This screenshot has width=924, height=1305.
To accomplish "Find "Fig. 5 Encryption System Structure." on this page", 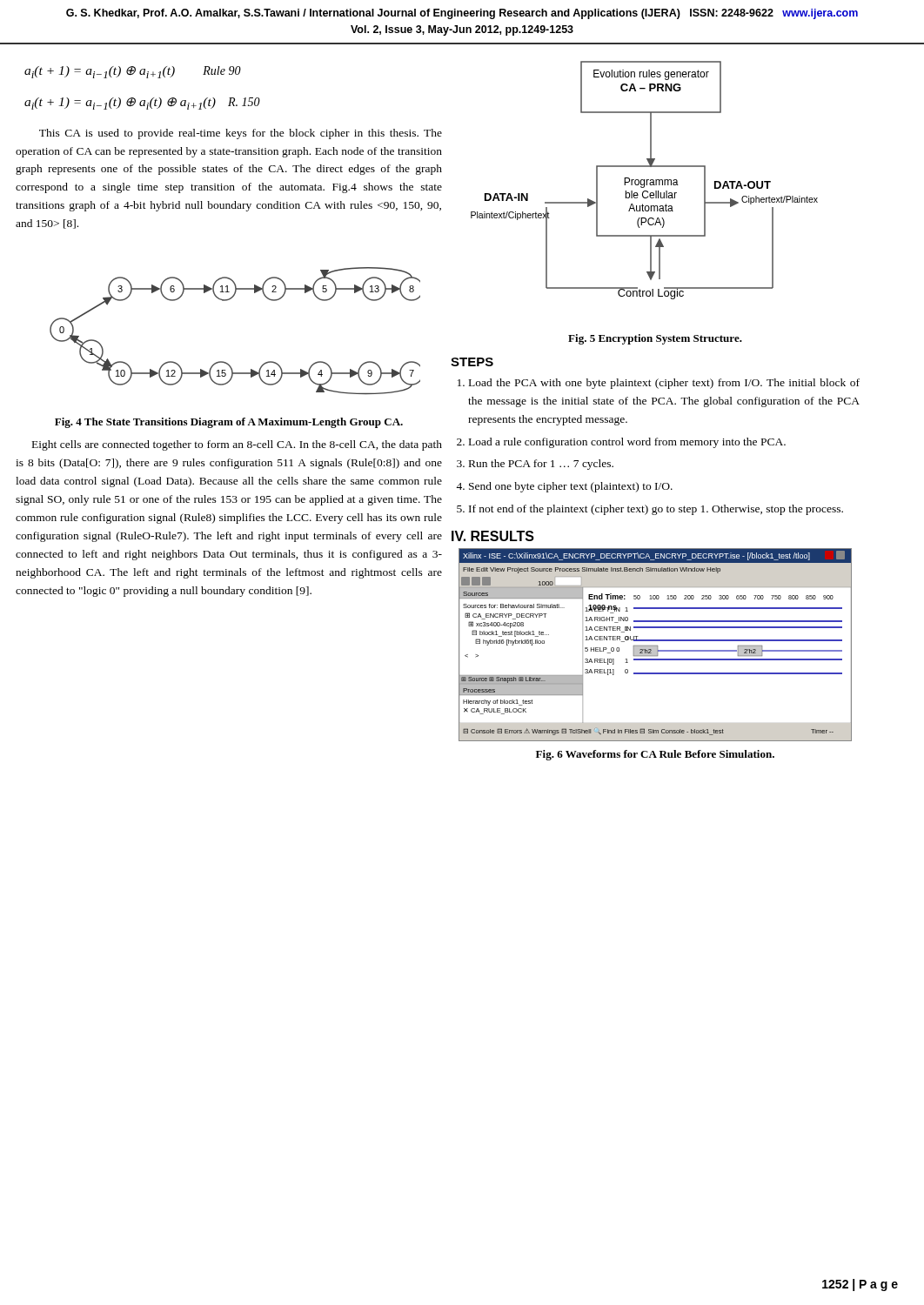I will (x=655, y=338).
